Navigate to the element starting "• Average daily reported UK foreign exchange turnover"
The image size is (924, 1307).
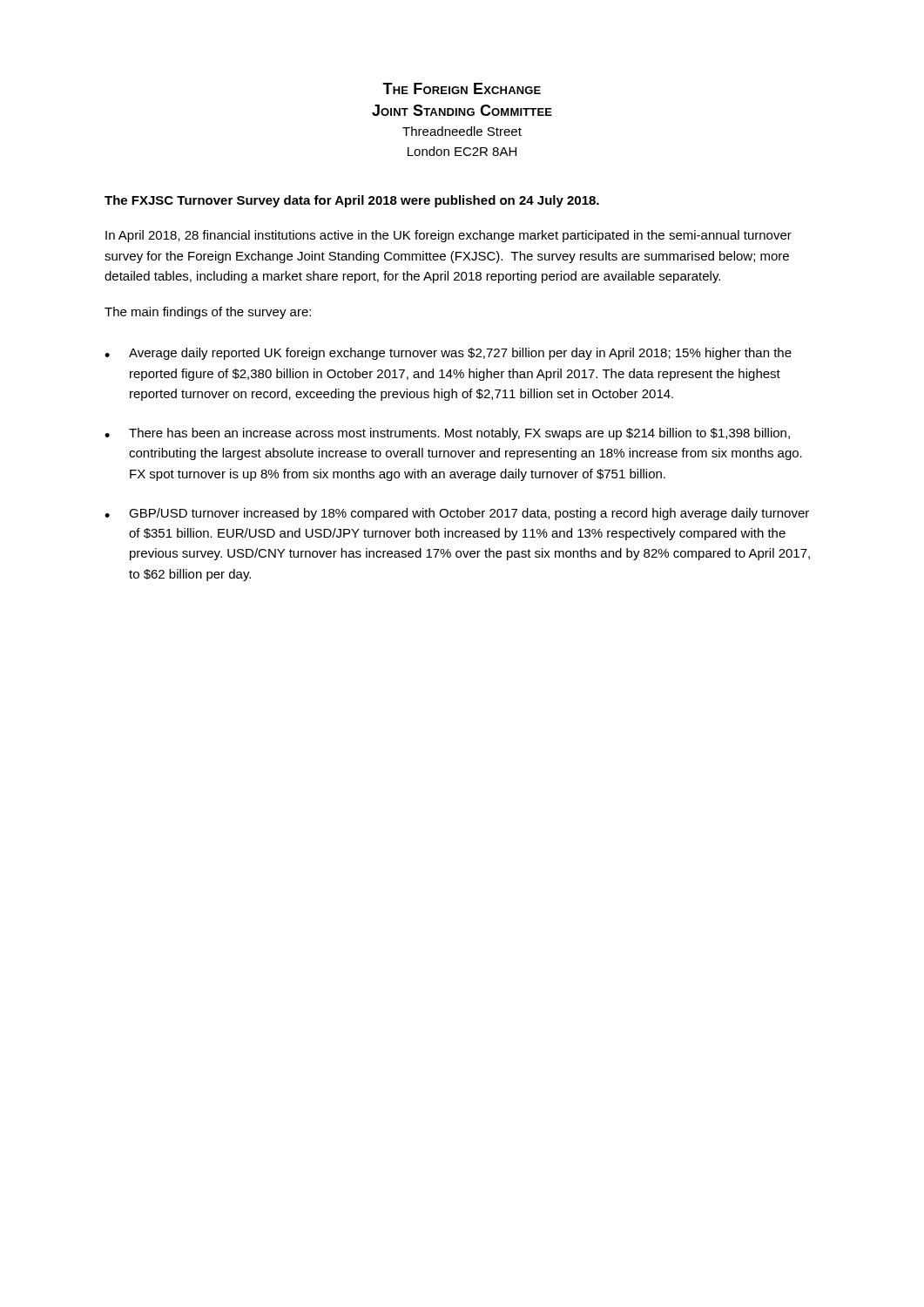coord(462,373)
